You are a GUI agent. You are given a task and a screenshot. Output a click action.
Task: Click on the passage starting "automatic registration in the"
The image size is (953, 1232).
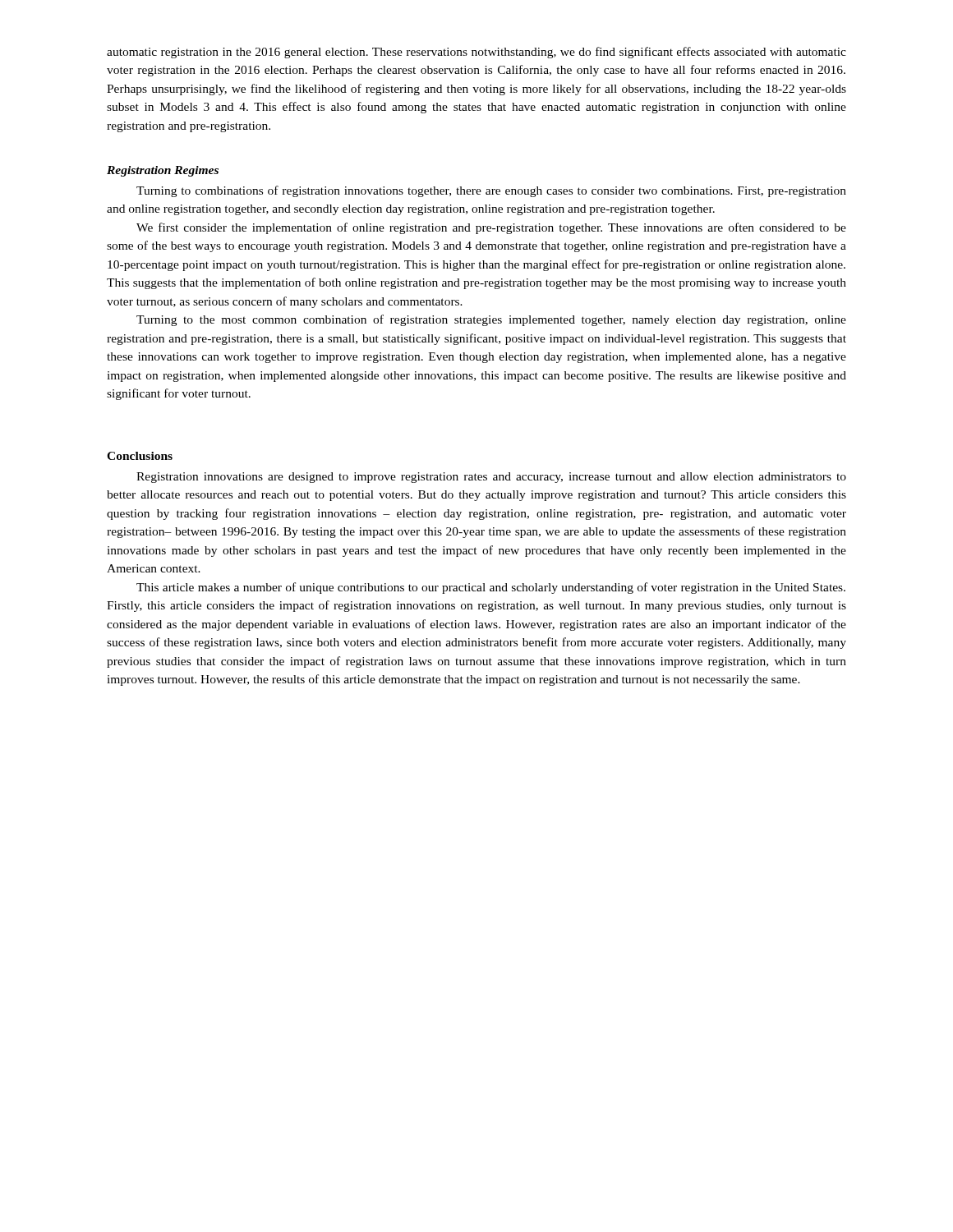click(476, 88)
